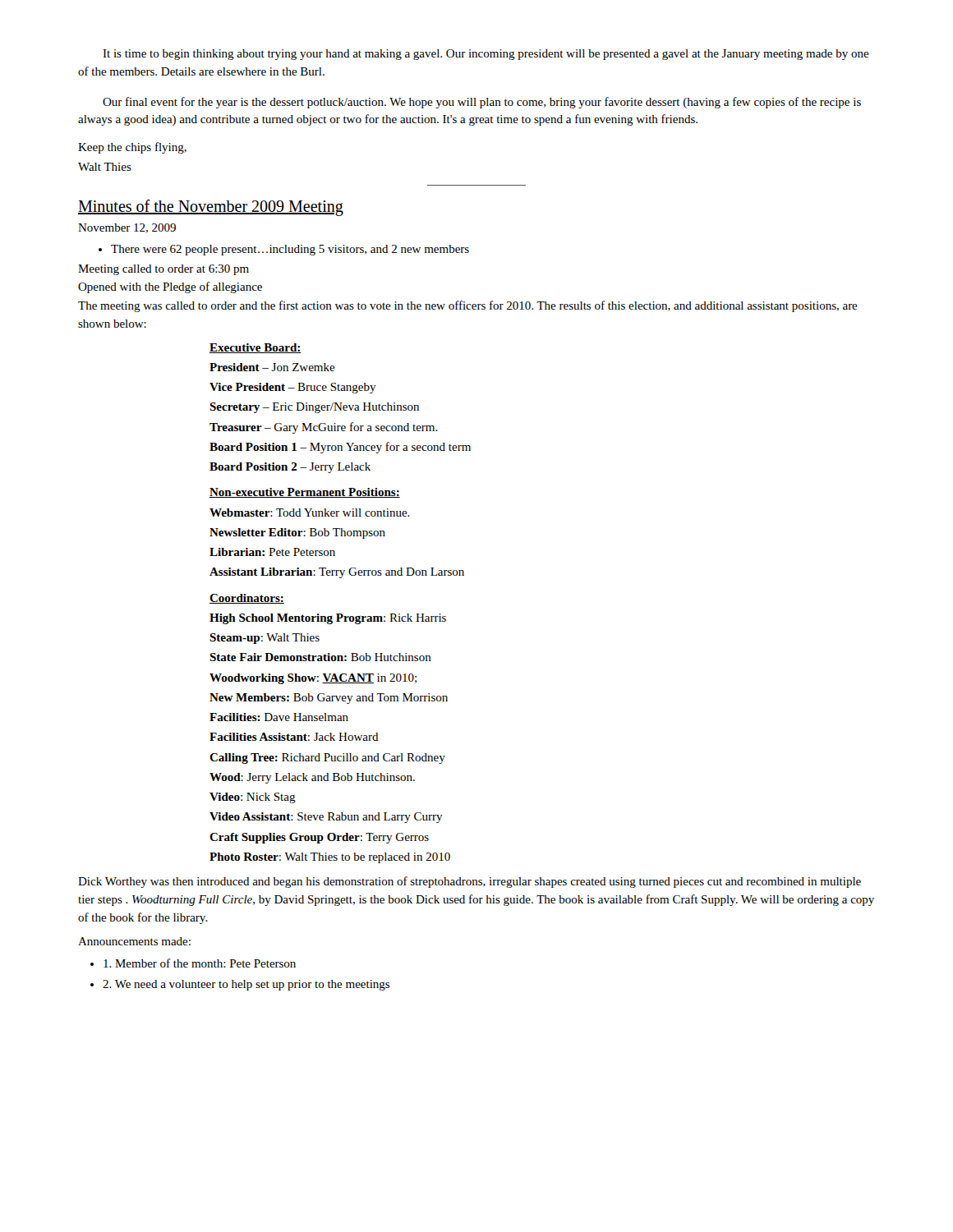This screenshot has height=1232, width=953.
Task: Locate the text that reads "Meeting called to order at 6:30 pm"
Action: (164, 268)
